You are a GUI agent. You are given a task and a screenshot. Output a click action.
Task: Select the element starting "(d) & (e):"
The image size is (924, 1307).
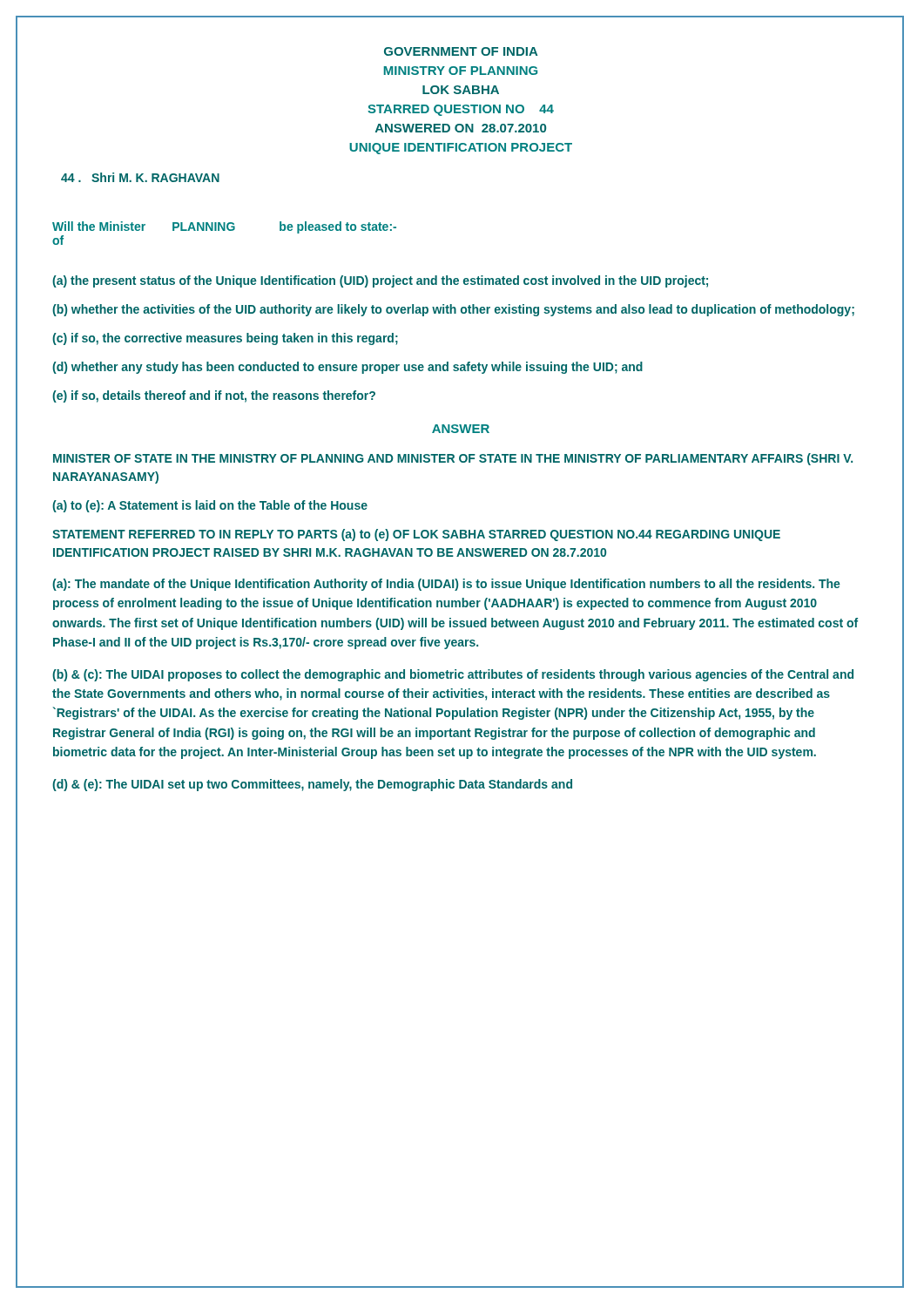pos(313,784)
